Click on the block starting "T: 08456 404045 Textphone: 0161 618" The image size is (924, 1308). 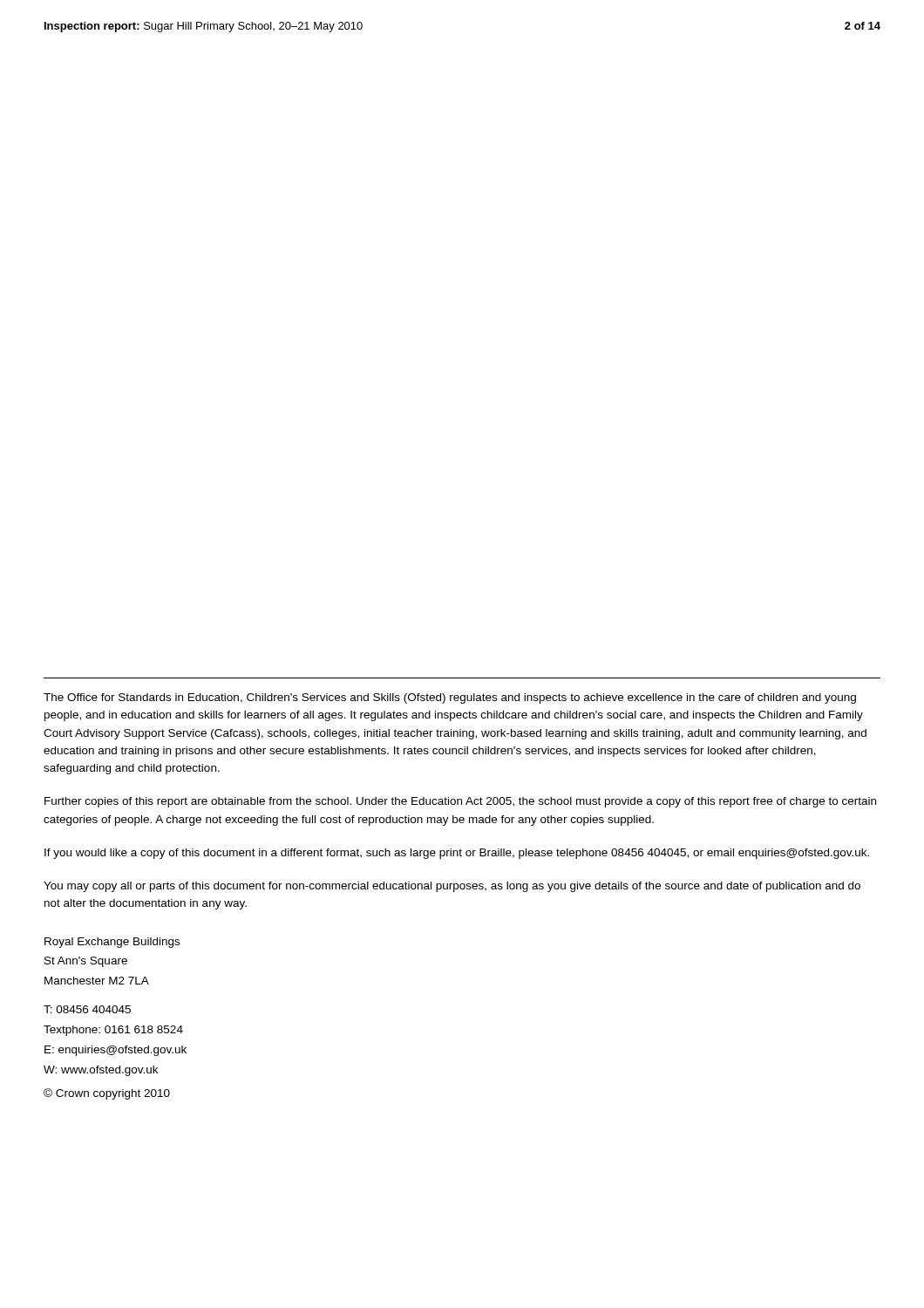115,1040
